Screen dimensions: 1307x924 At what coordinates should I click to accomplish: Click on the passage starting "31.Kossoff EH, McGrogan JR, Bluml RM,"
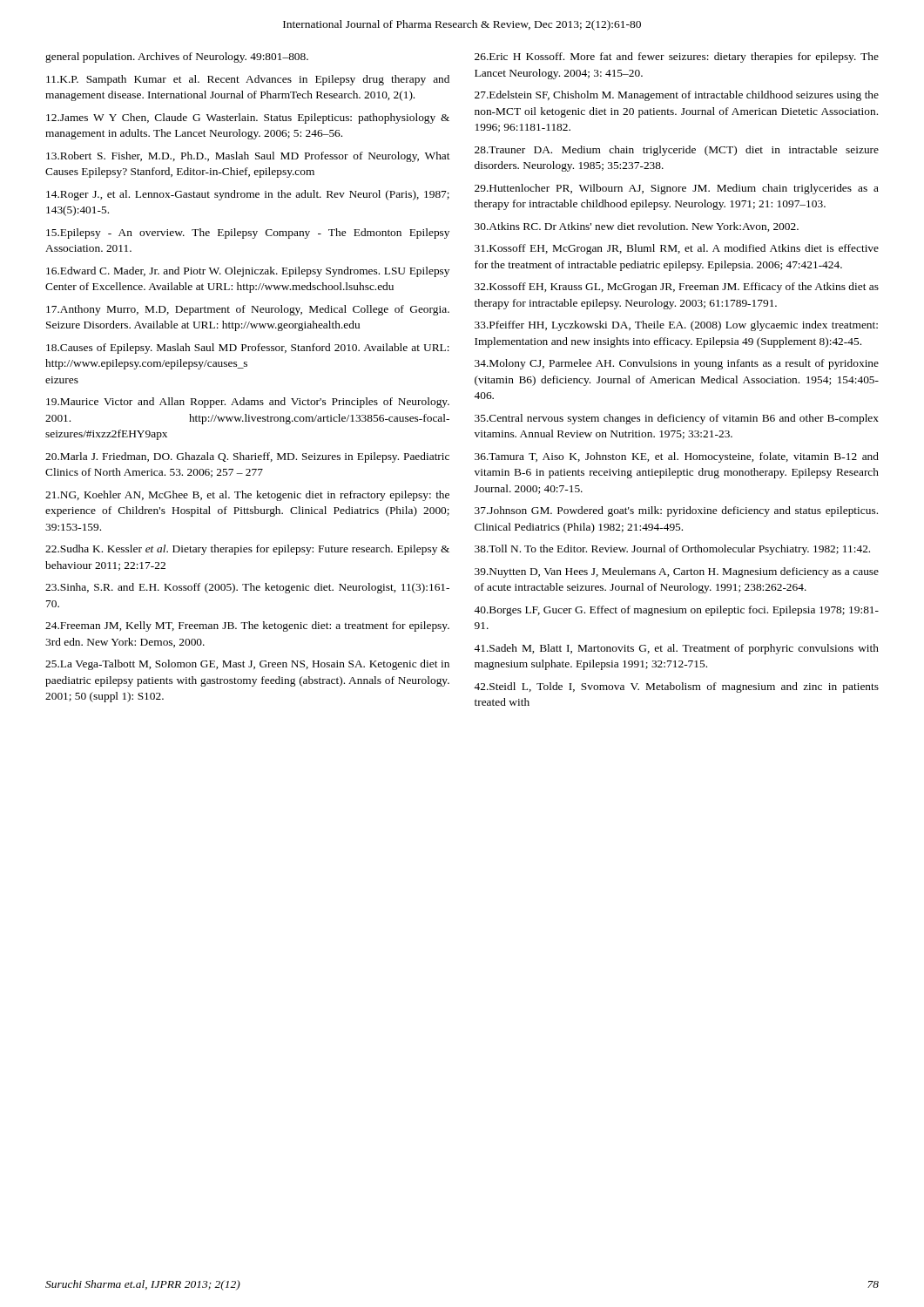pos(676,256)
